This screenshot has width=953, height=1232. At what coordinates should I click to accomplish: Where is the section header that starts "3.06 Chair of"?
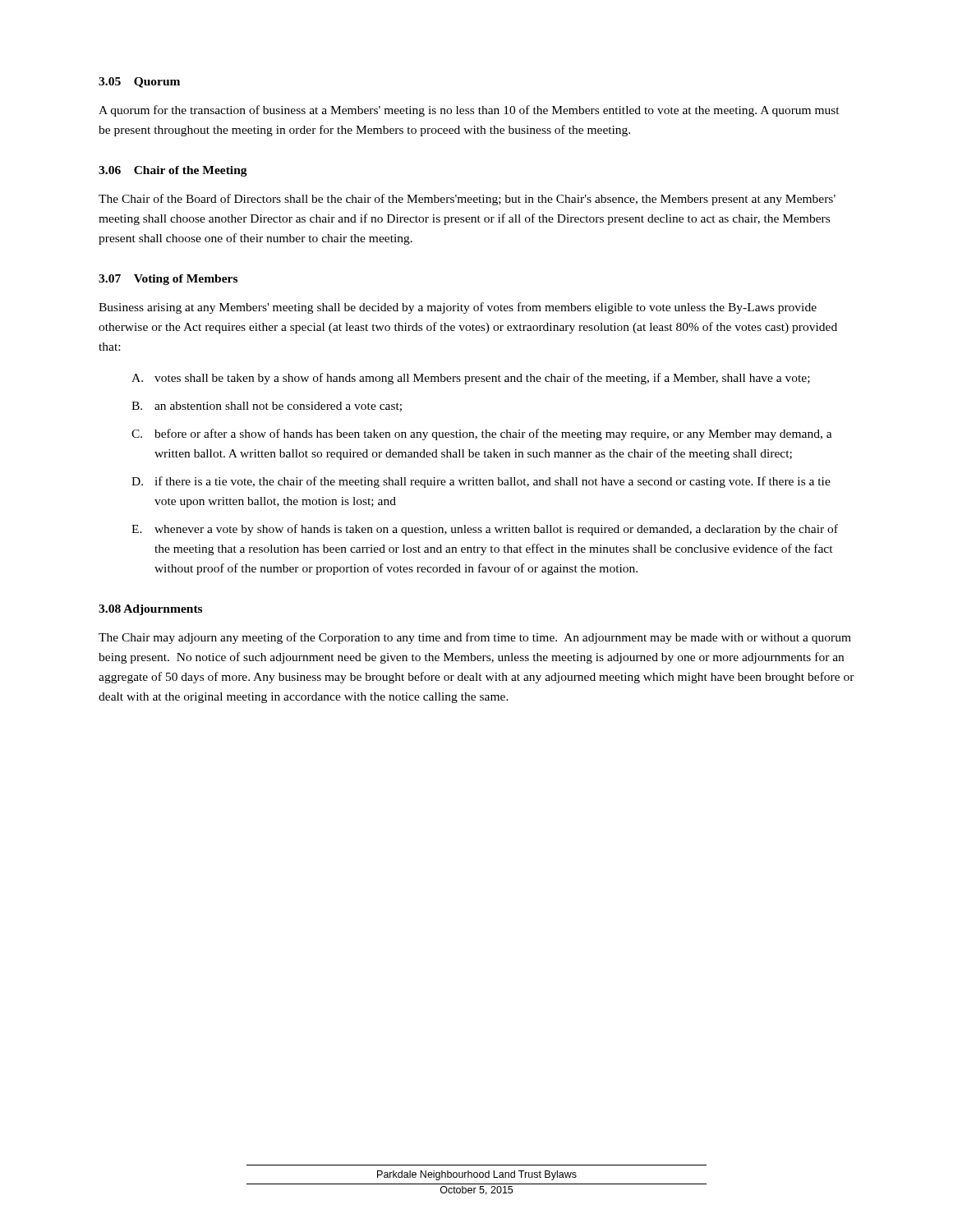[173, 170]
